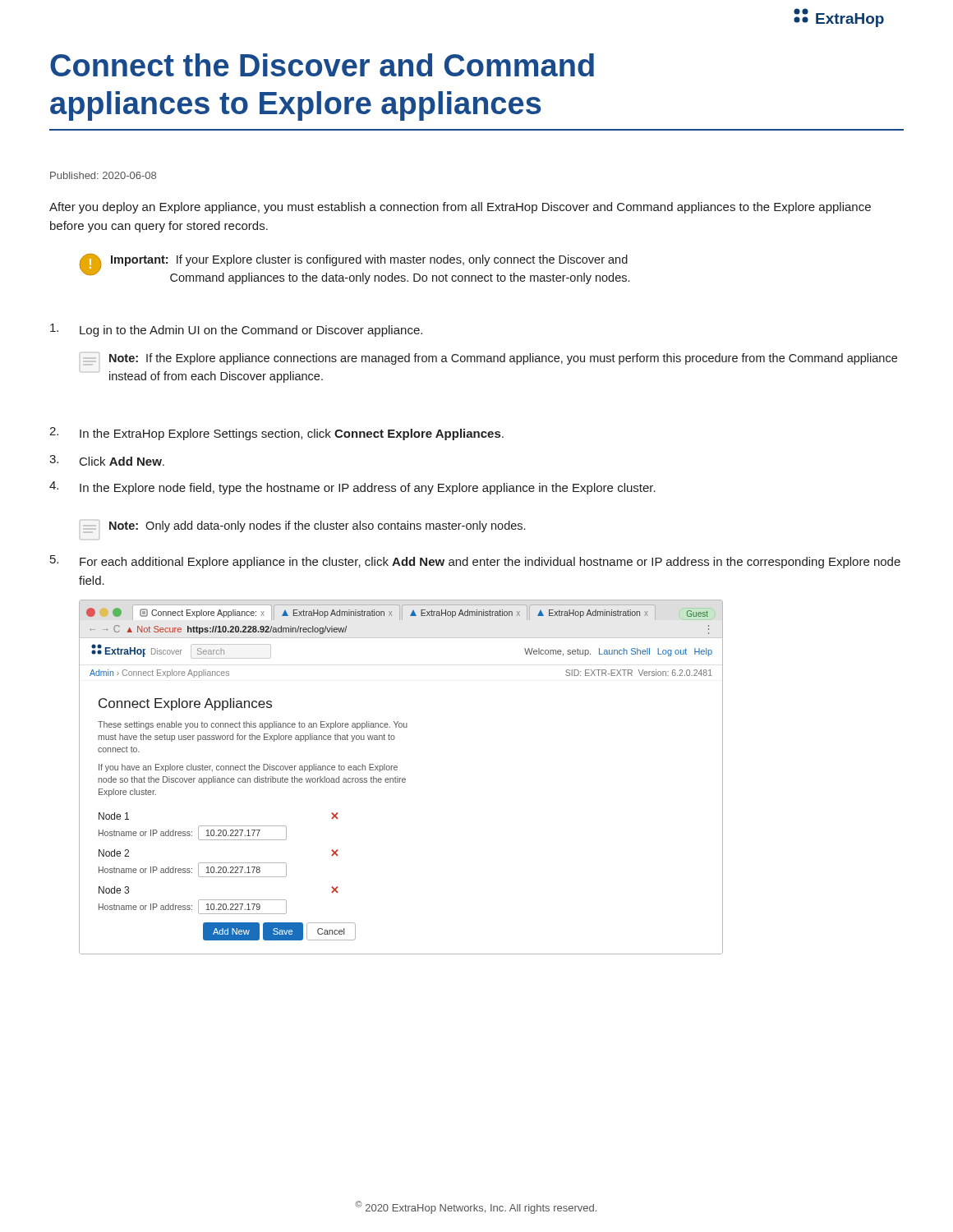Navigate to the region starting "Note: Only add data-only nodes"

coord(303,529)
